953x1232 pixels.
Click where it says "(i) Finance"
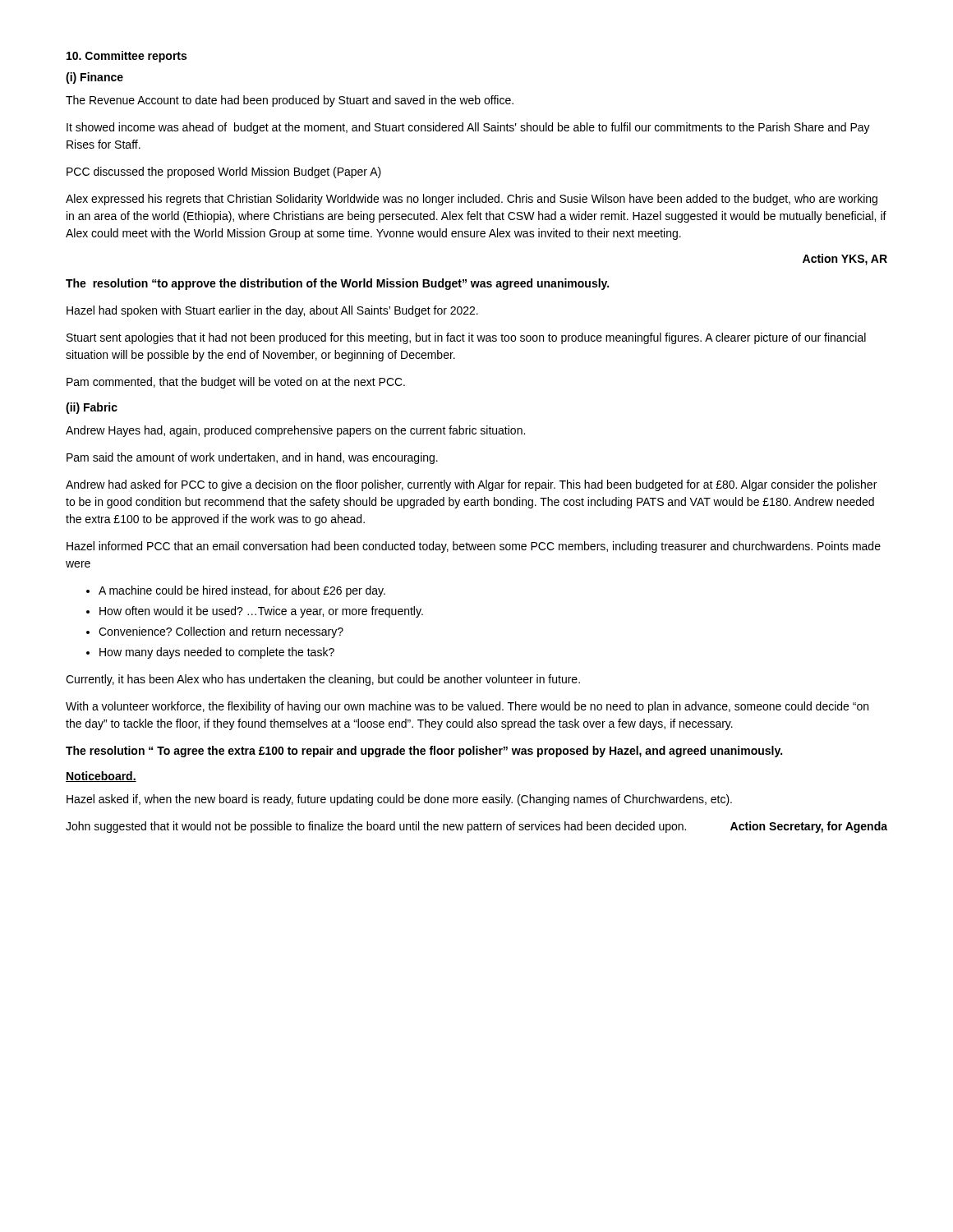(94, 77)
